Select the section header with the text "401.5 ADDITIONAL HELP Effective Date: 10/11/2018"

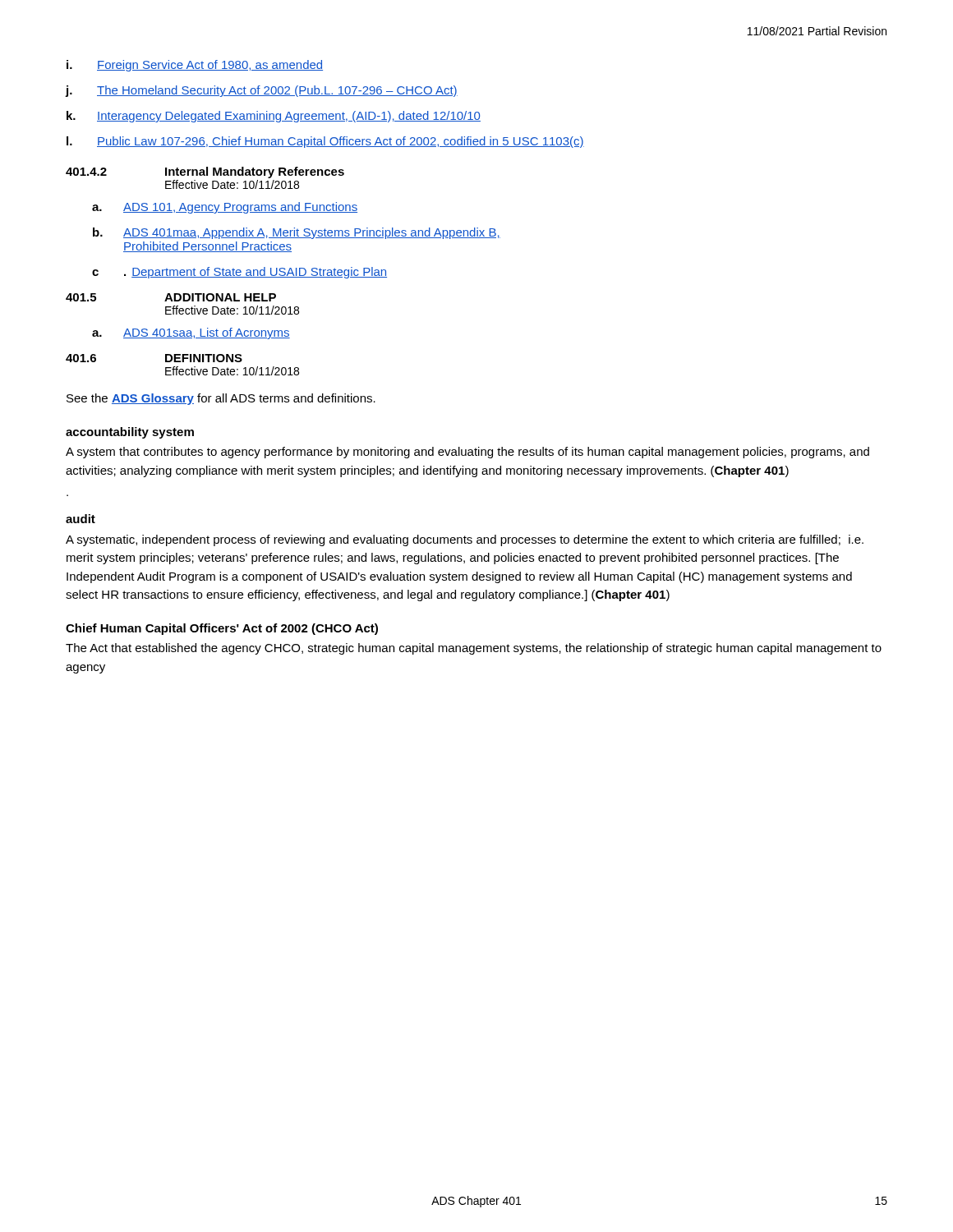pos(183,303)
